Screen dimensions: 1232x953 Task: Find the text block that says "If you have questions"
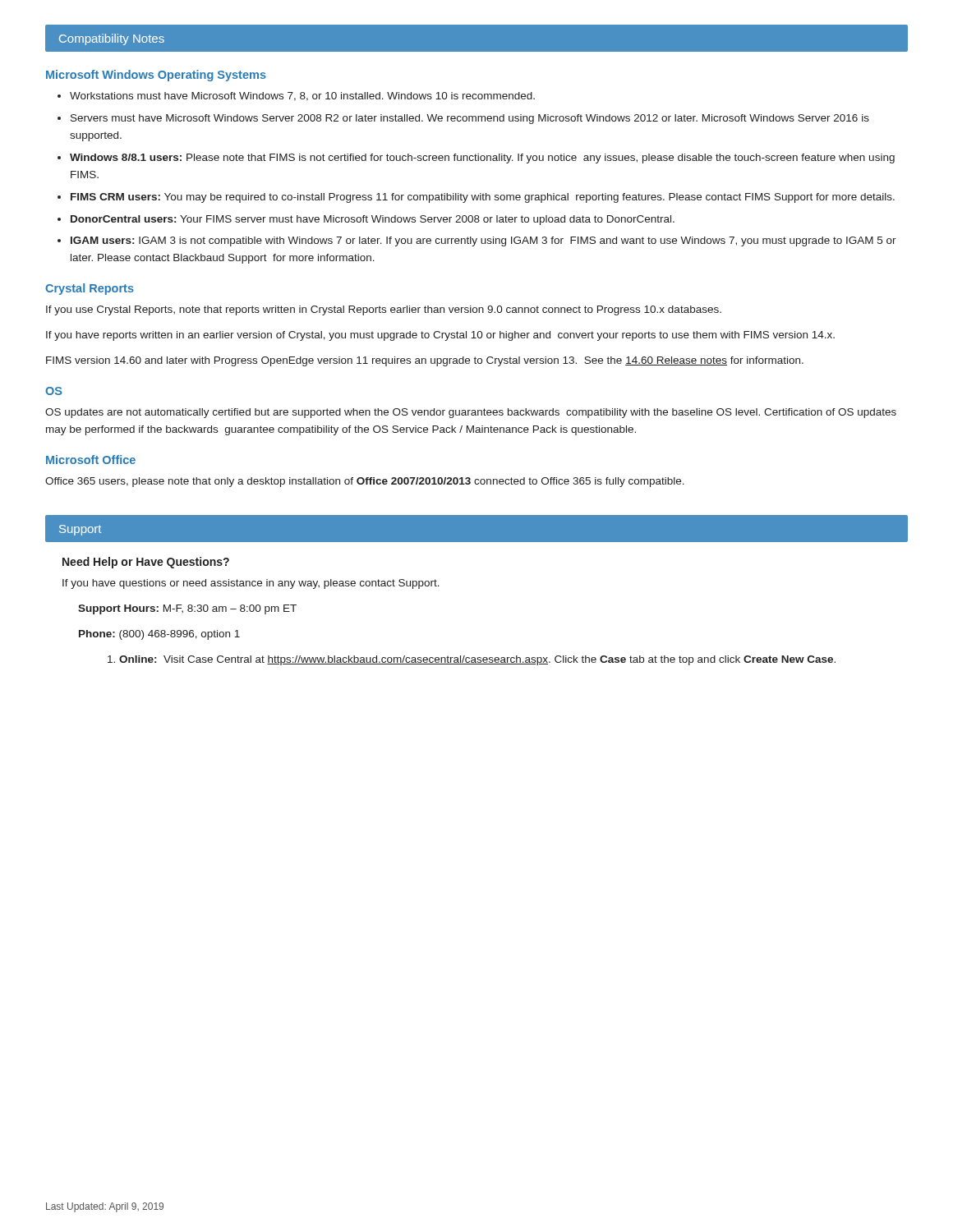(x=251, y=583)
